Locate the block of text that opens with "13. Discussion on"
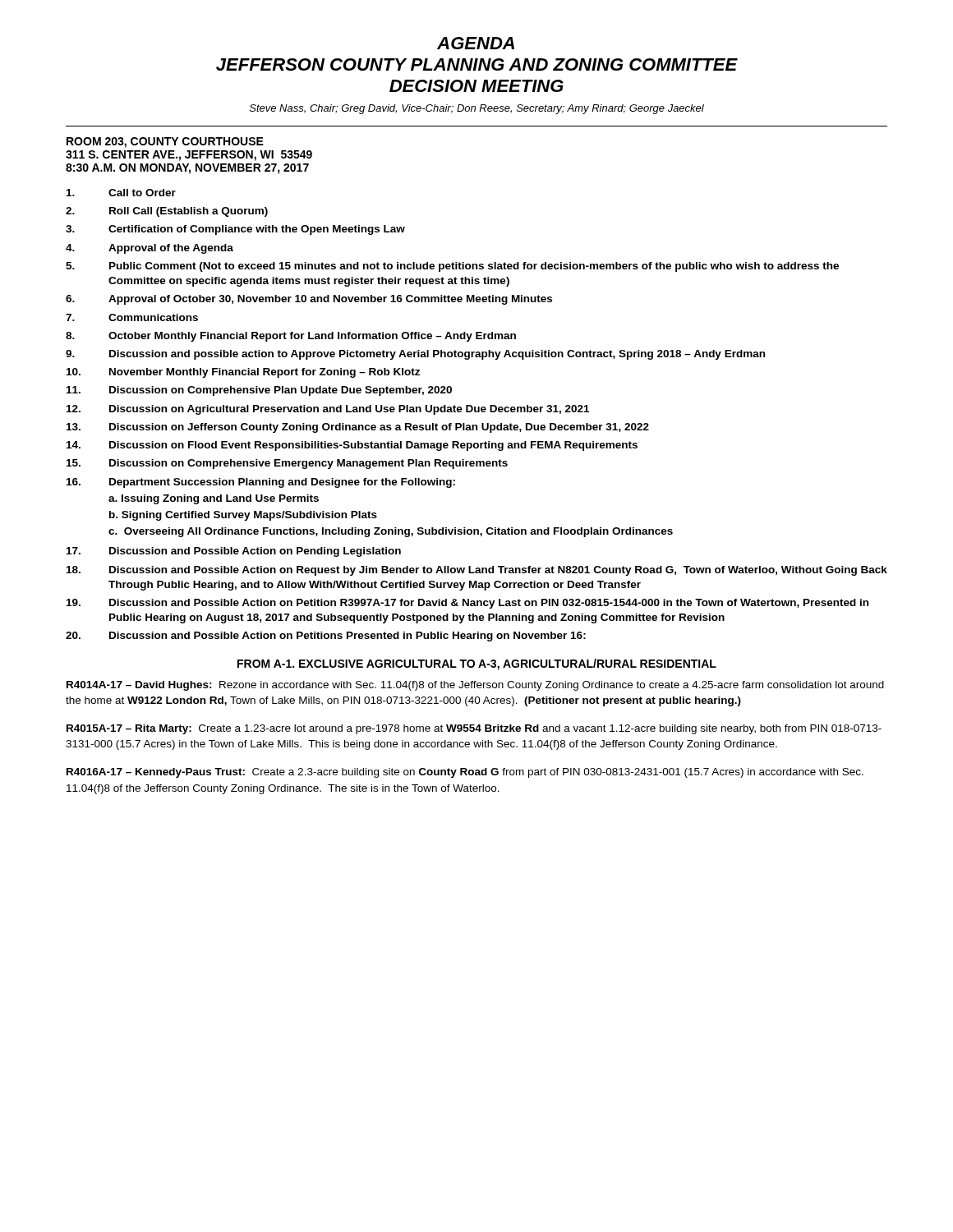 (x=476, y=427)
